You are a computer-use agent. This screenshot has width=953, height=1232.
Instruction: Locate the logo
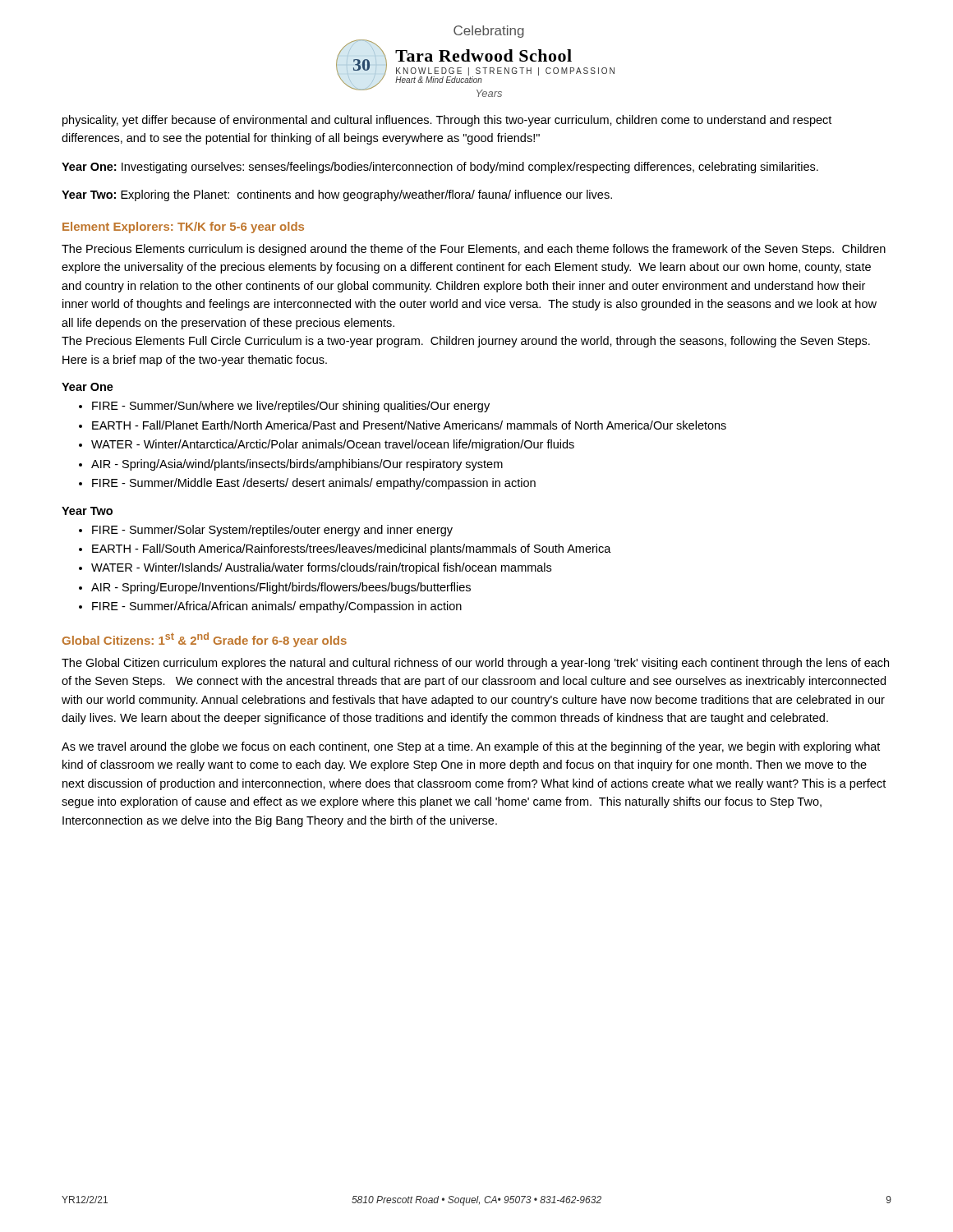pyautogui.click(x=476, y=61)
